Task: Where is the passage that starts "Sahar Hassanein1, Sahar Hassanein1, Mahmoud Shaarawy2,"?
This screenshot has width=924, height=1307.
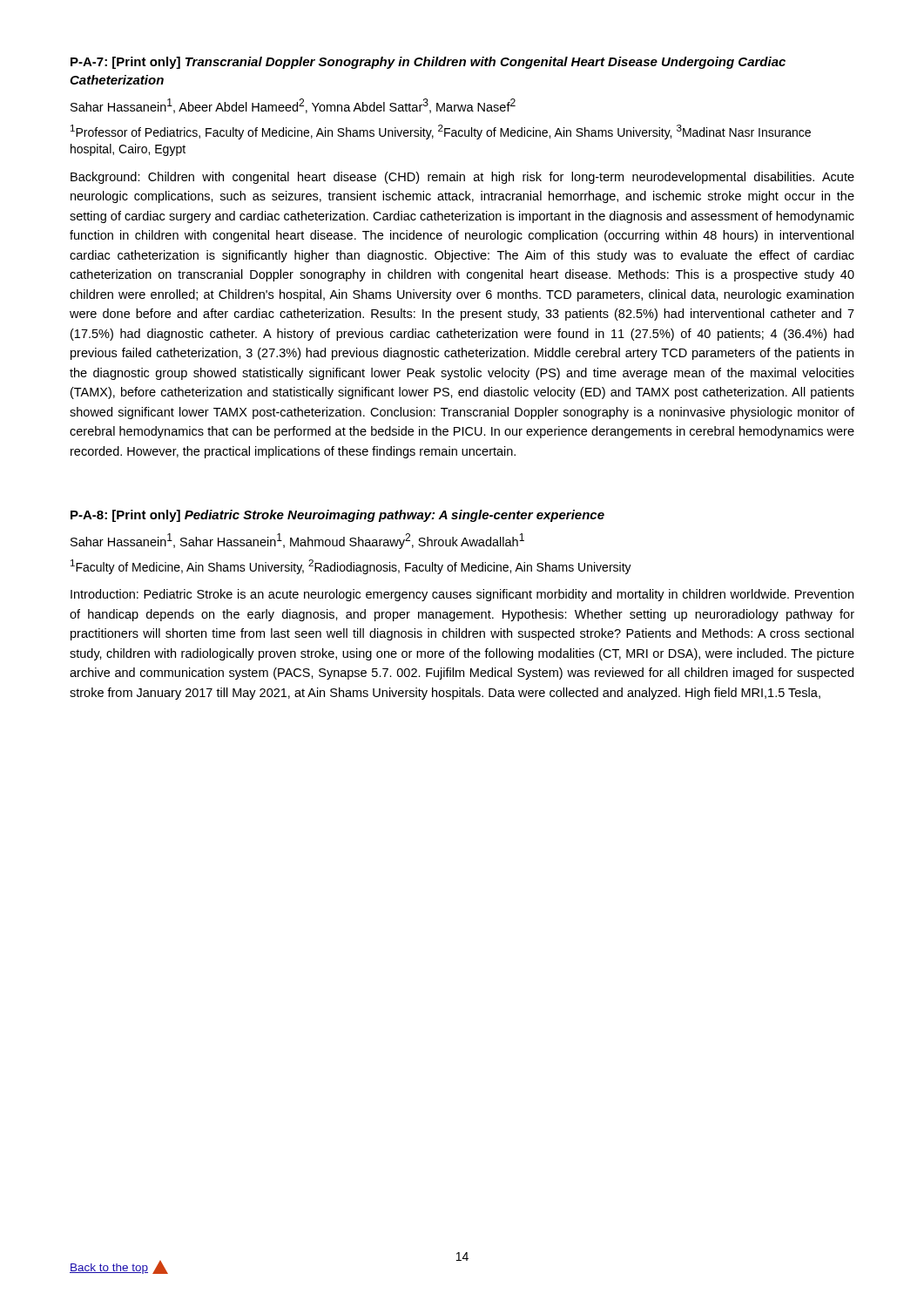Action: coord(297,540)
